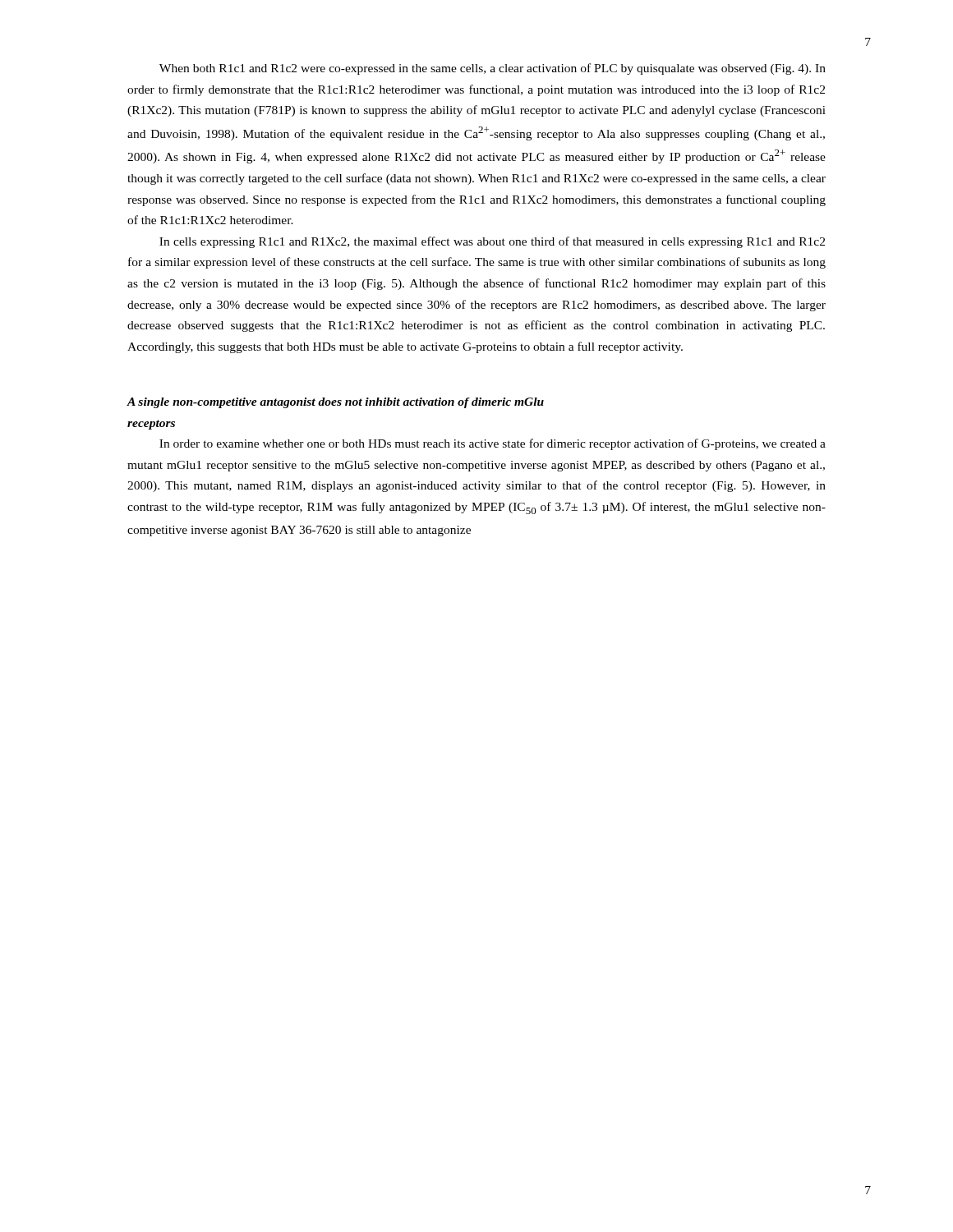Select the text block that says "In order to examine"
953x1232 pixels.
click(476, 487)
